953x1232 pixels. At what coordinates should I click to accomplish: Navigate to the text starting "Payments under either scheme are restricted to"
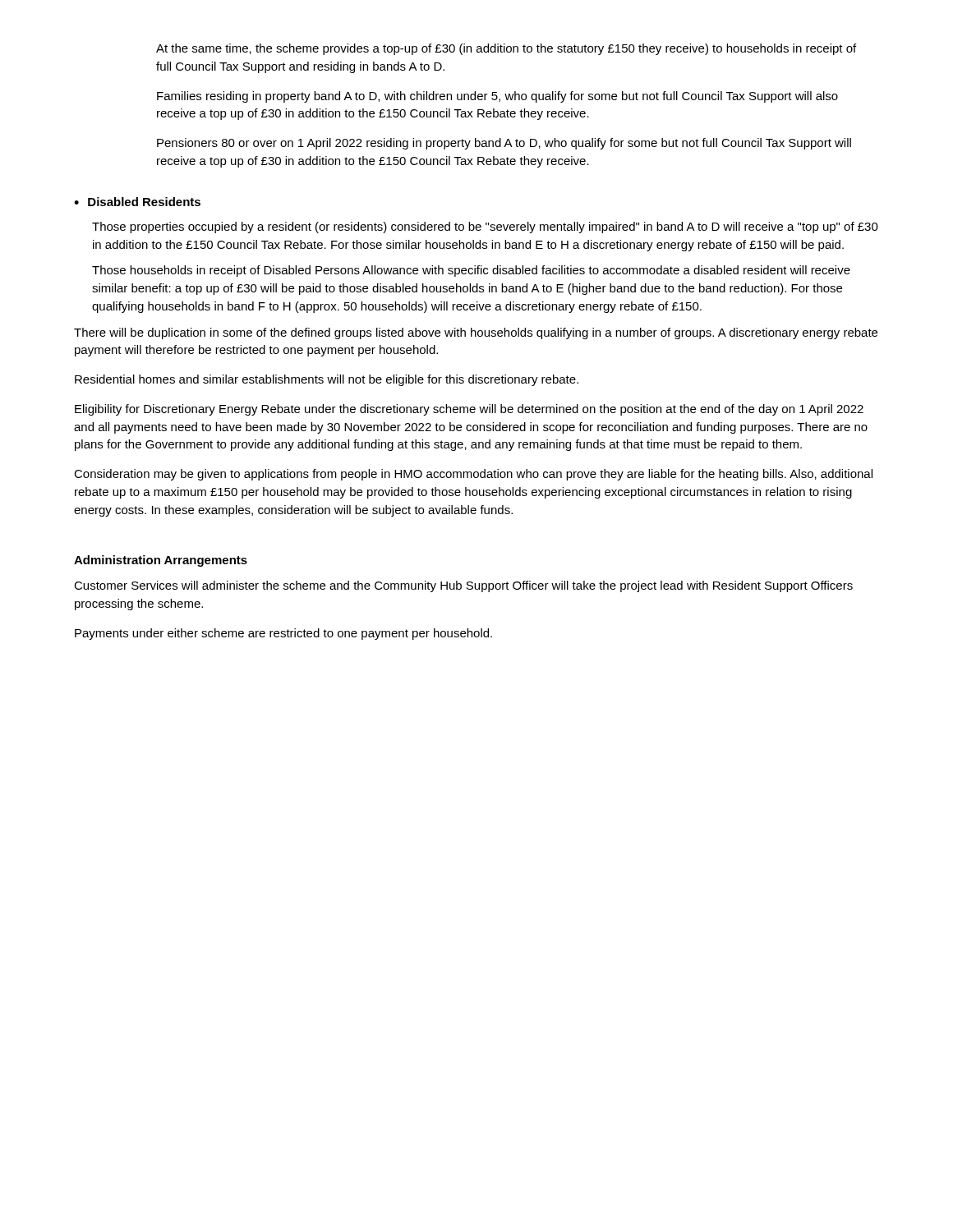pyautogui.click(x=284, y=633)
